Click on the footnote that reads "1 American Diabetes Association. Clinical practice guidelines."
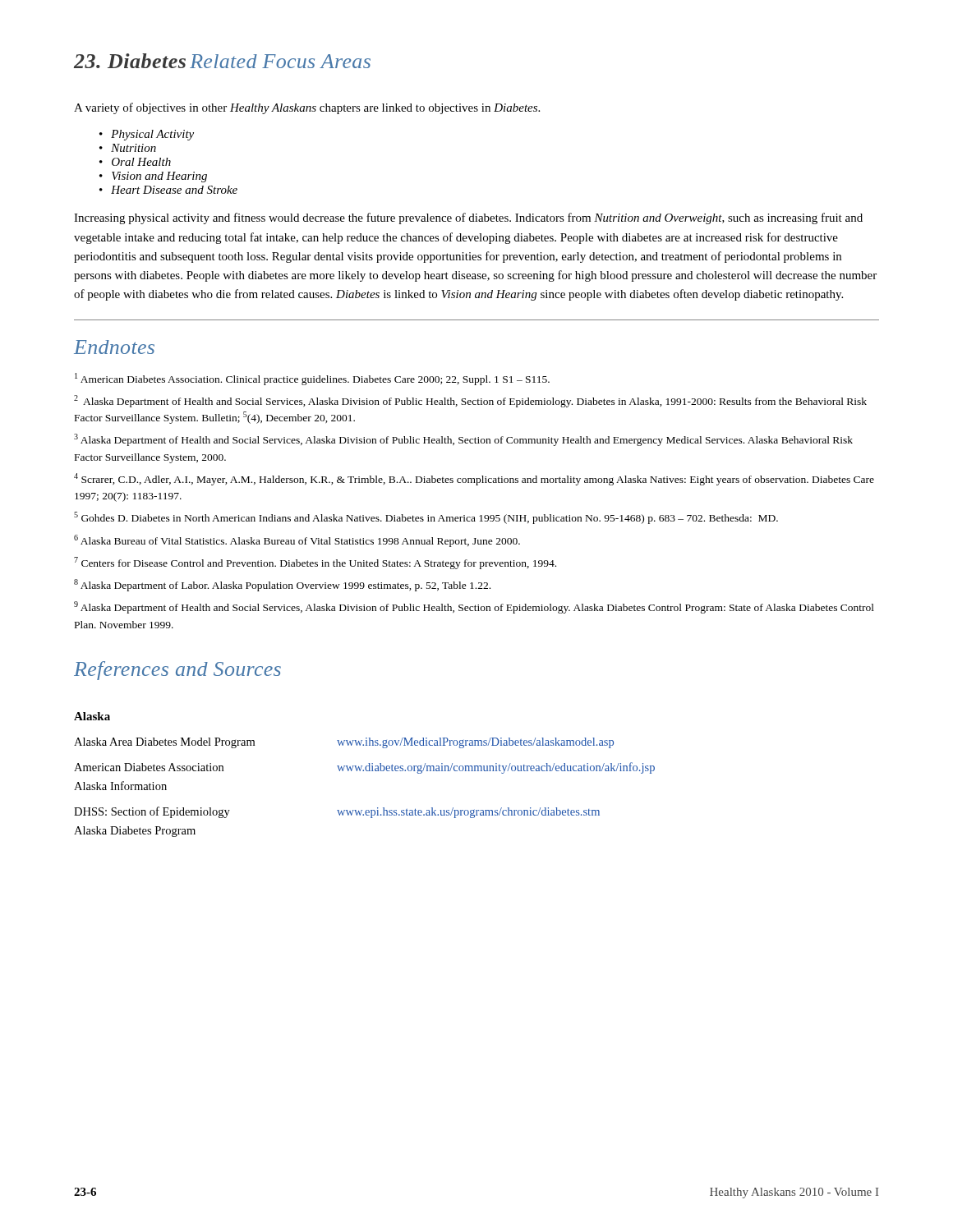The height and width of the screenshot is (1232, 953). (x=476, y=379)
